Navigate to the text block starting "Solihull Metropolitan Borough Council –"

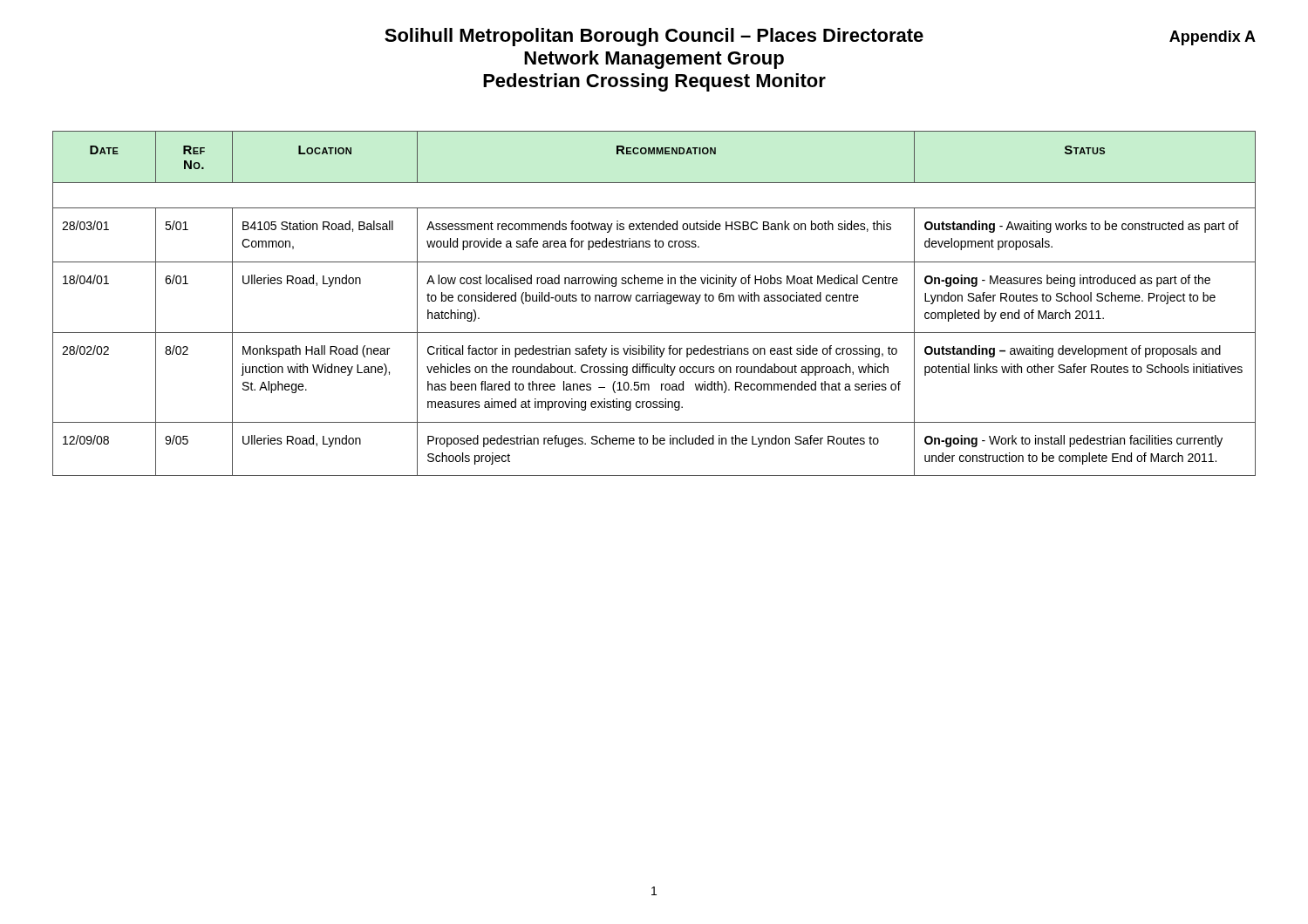click(654, 58)
